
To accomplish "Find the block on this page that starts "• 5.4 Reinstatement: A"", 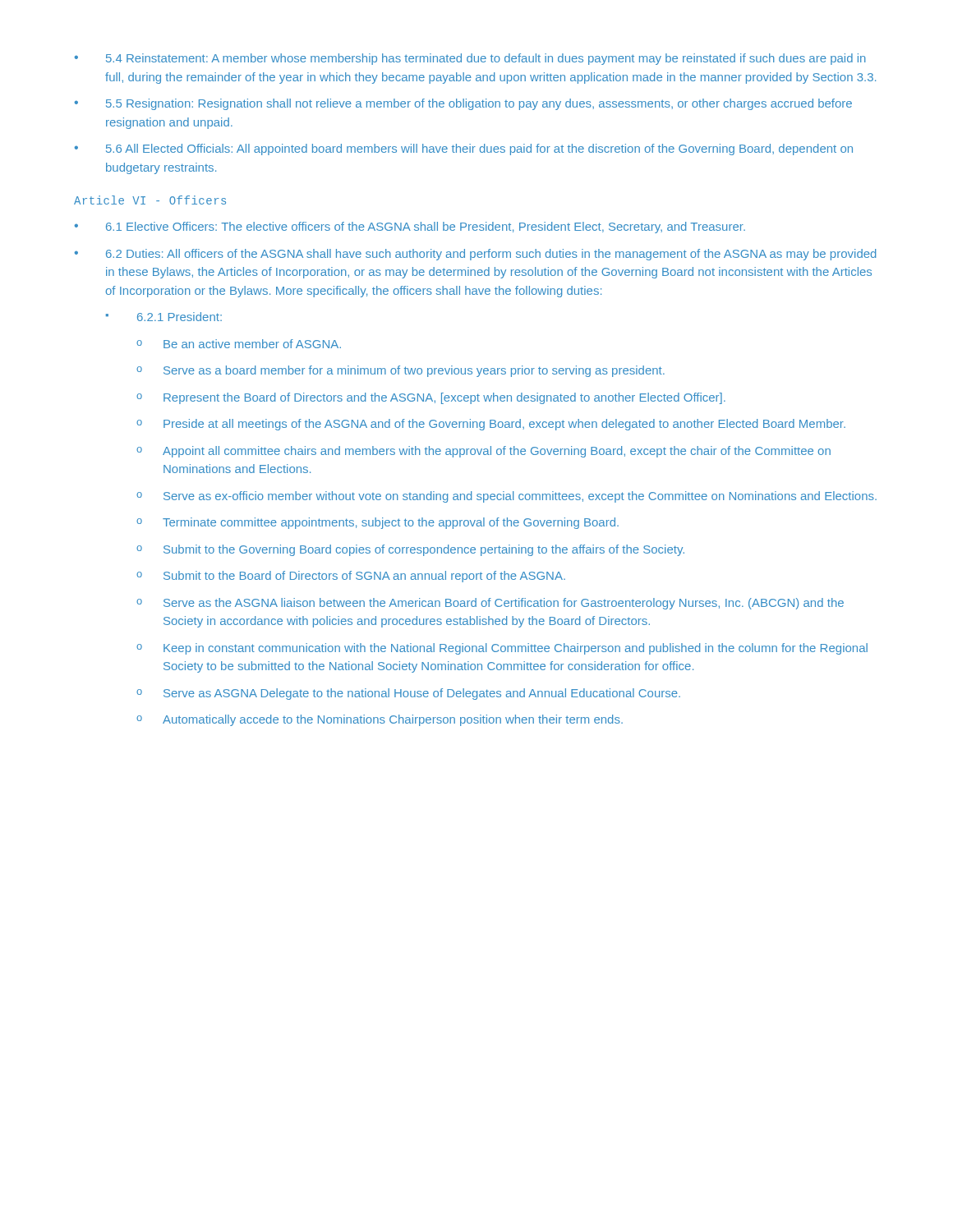I will [476, 68].
